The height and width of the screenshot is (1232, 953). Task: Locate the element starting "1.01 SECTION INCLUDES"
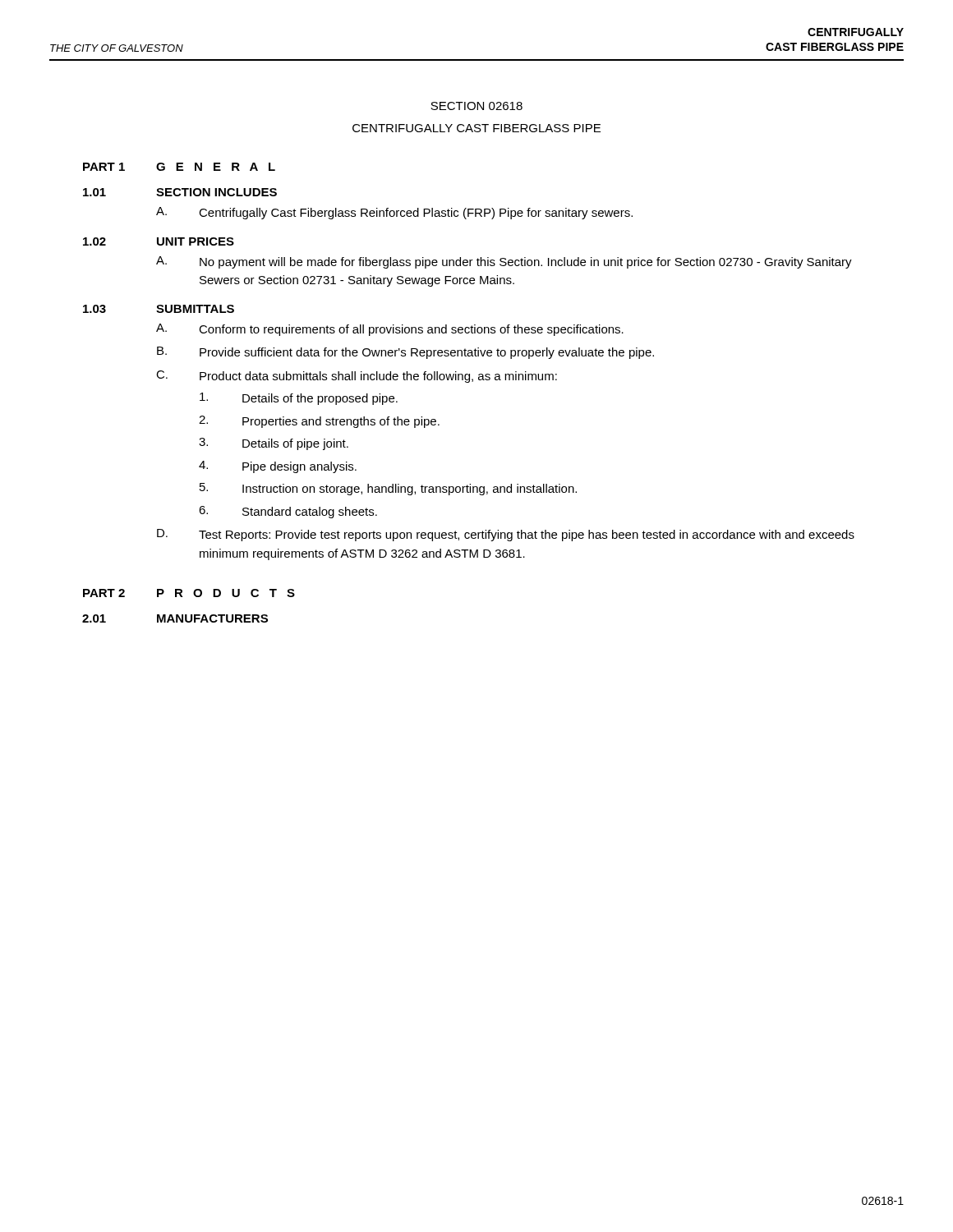click(180, 192)
